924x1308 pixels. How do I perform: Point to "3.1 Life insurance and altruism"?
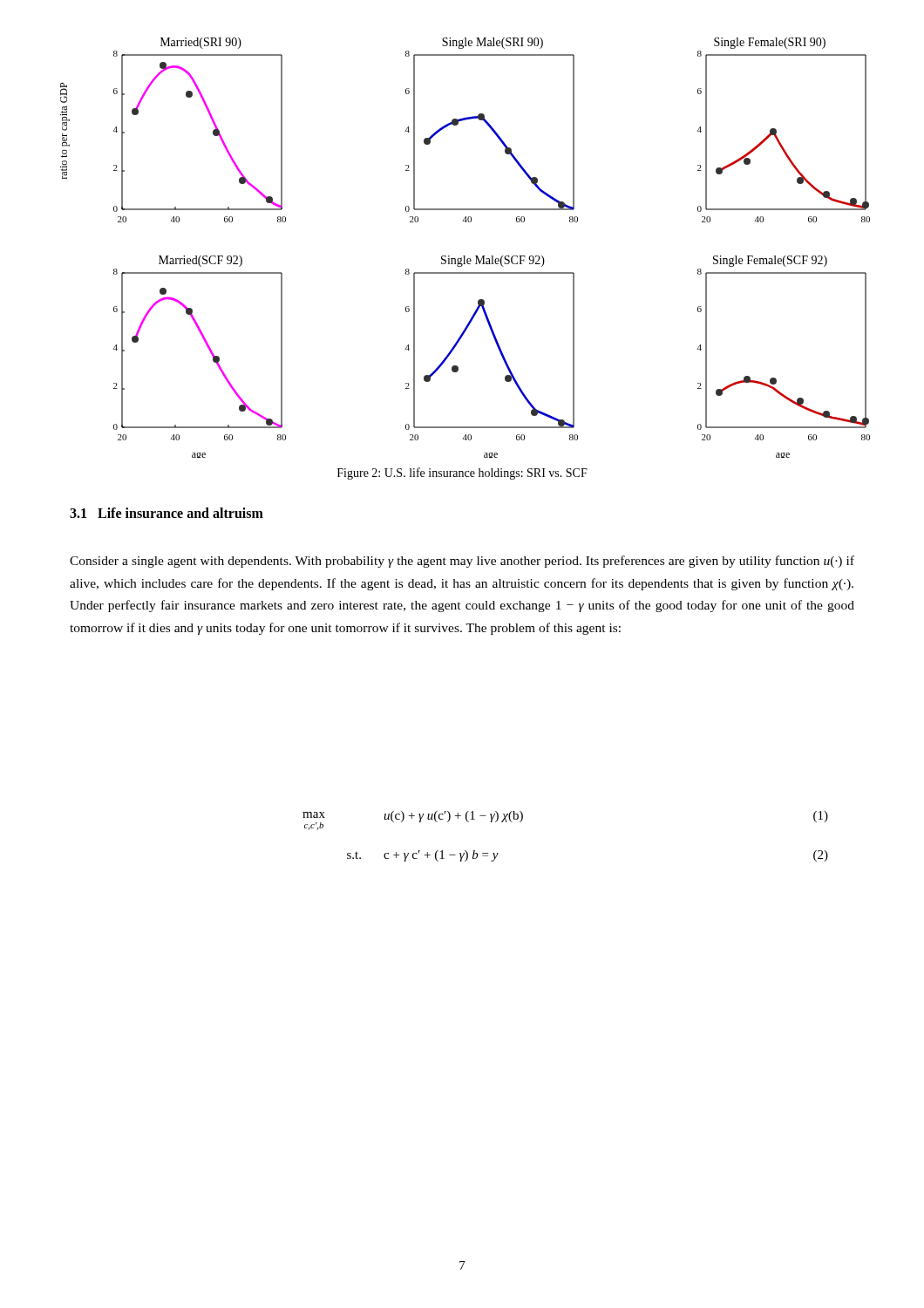tap(166, 513)
